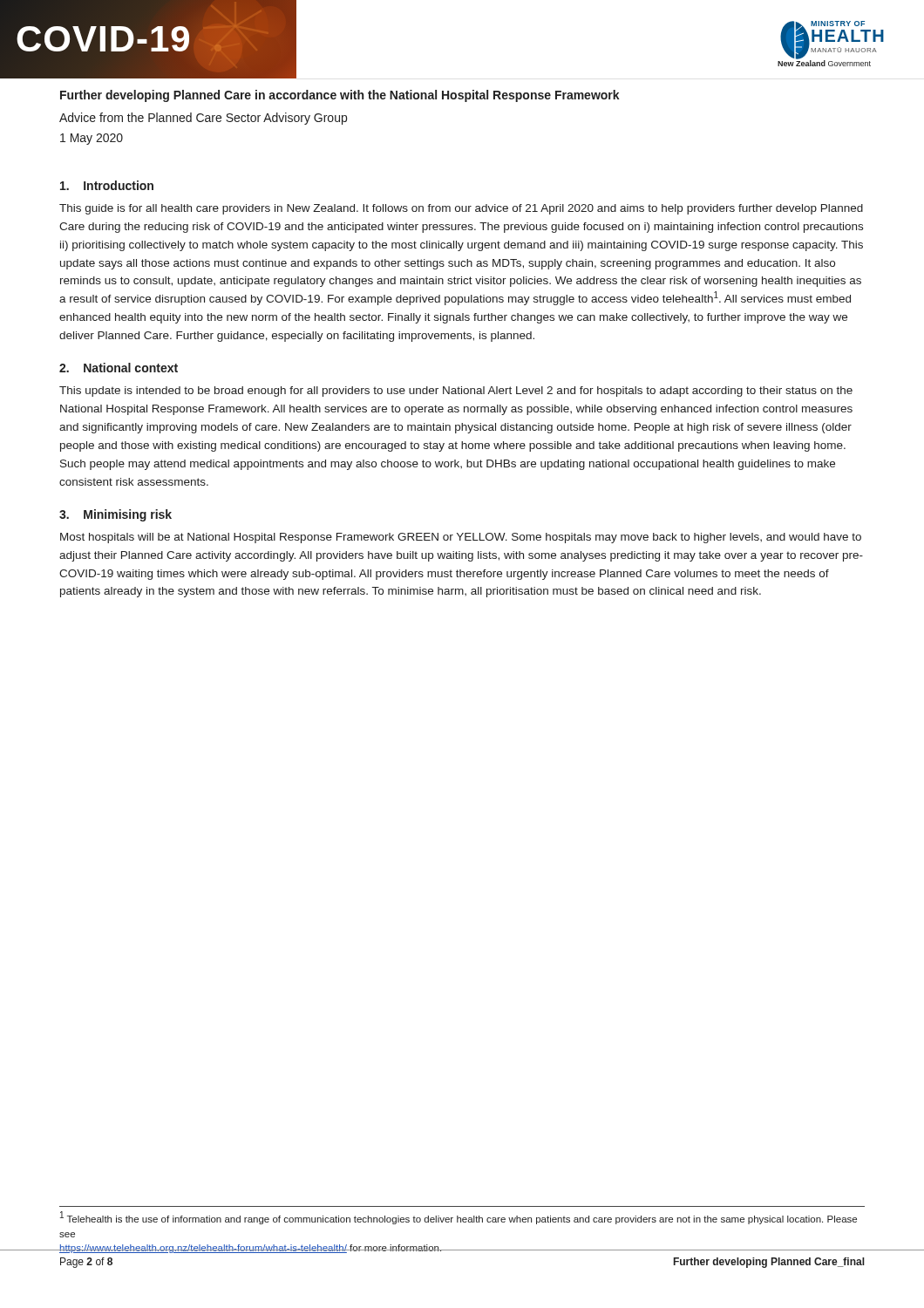Screen dimensions: 1308x924
Task: Locate the text starting "This guide is for"
Action: click(461, 272)
